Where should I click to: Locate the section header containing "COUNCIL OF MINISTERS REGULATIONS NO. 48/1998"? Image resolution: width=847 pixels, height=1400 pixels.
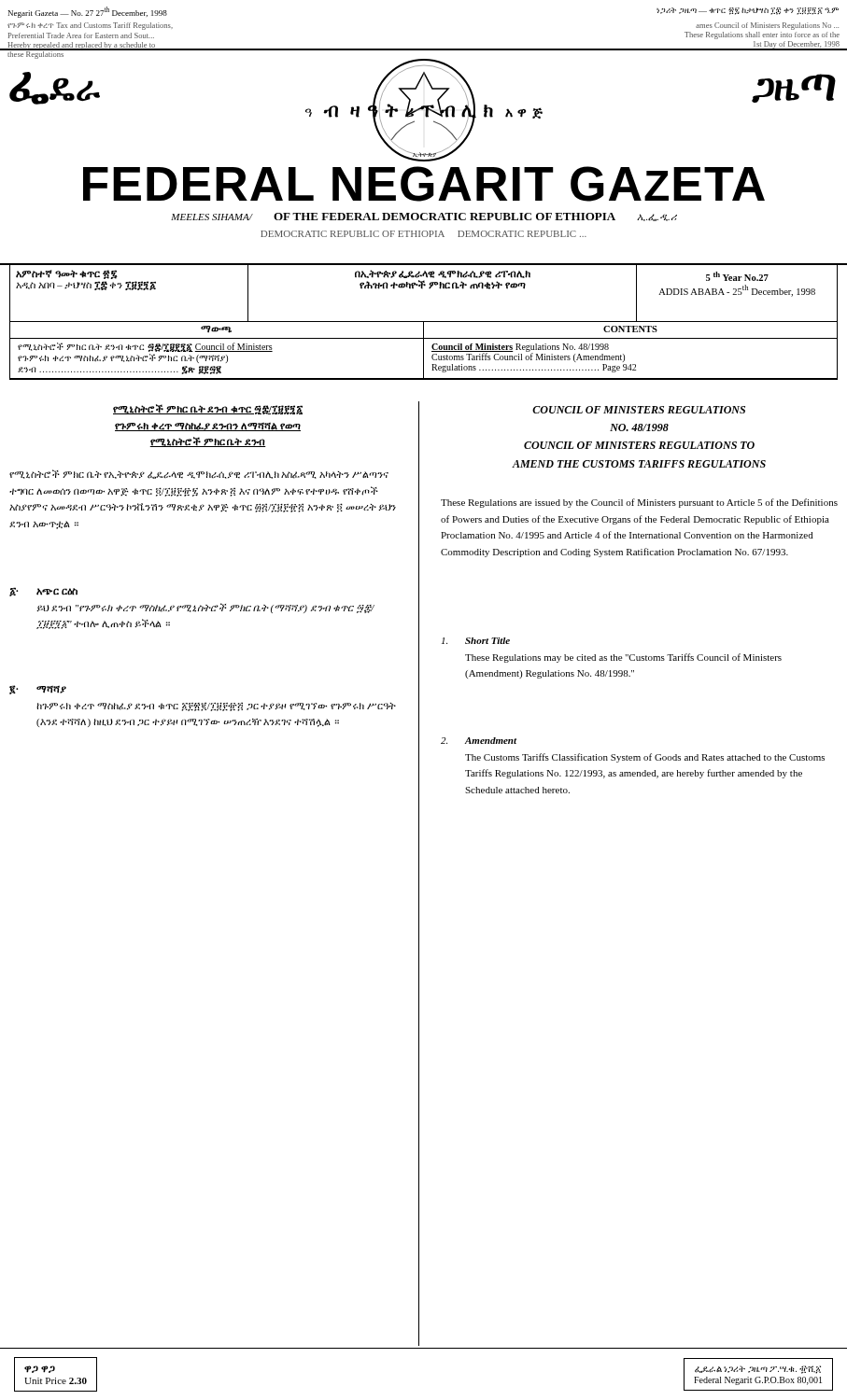[x=639, y=437]
